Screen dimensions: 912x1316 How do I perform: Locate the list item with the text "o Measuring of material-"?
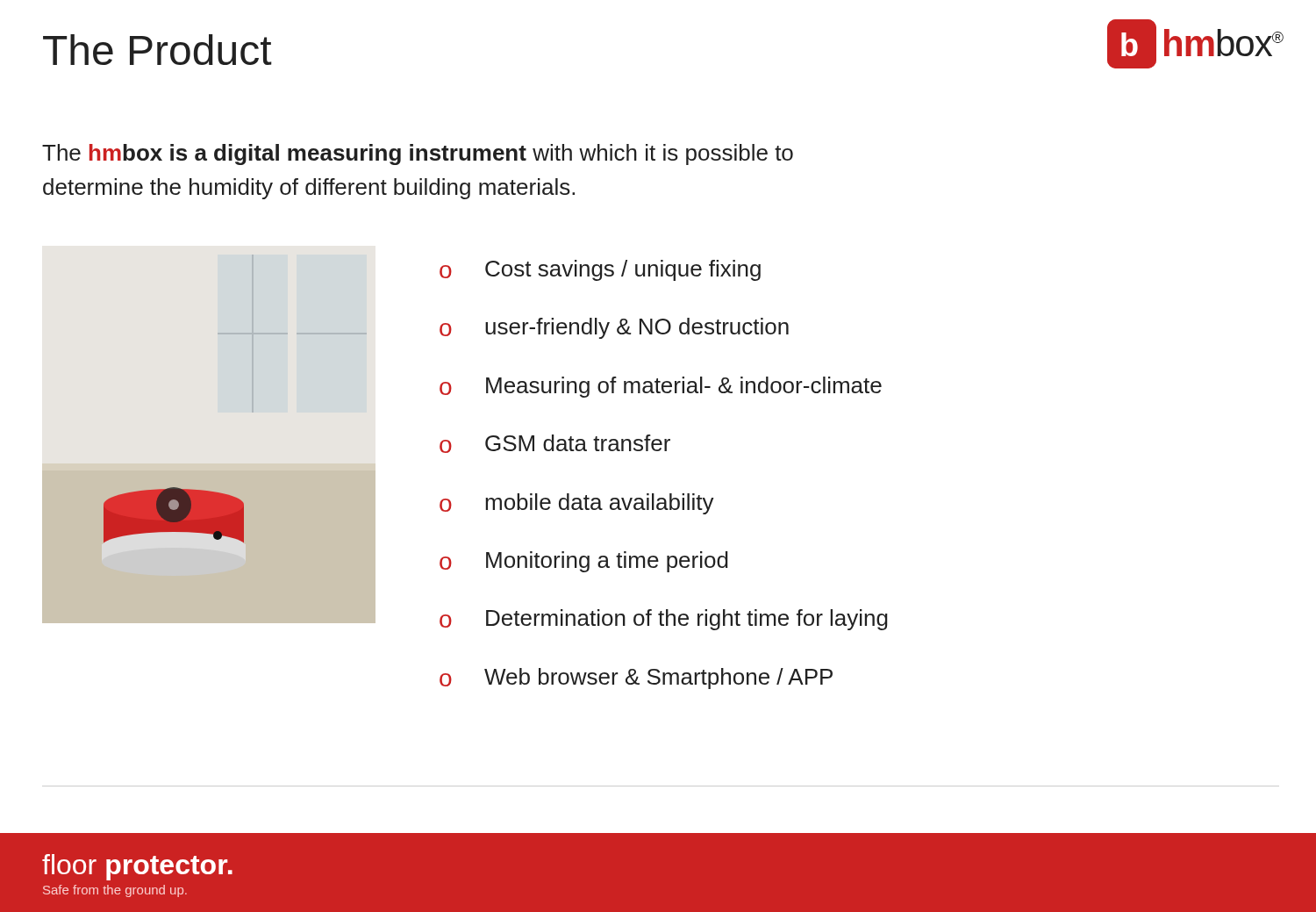pos(661,387)
